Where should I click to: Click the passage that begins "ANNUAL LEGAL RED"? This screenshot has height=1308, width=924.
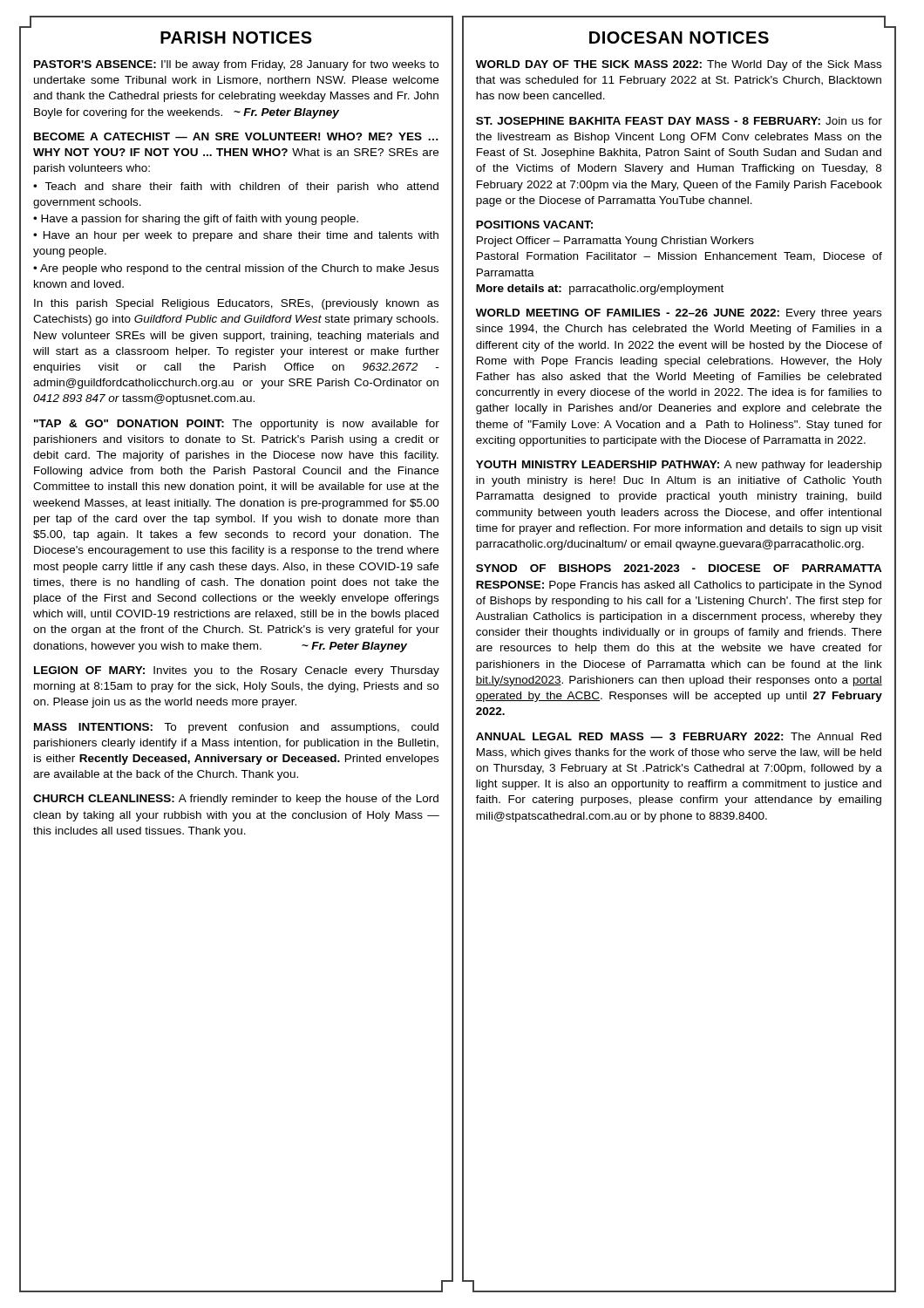click(679, 776)
